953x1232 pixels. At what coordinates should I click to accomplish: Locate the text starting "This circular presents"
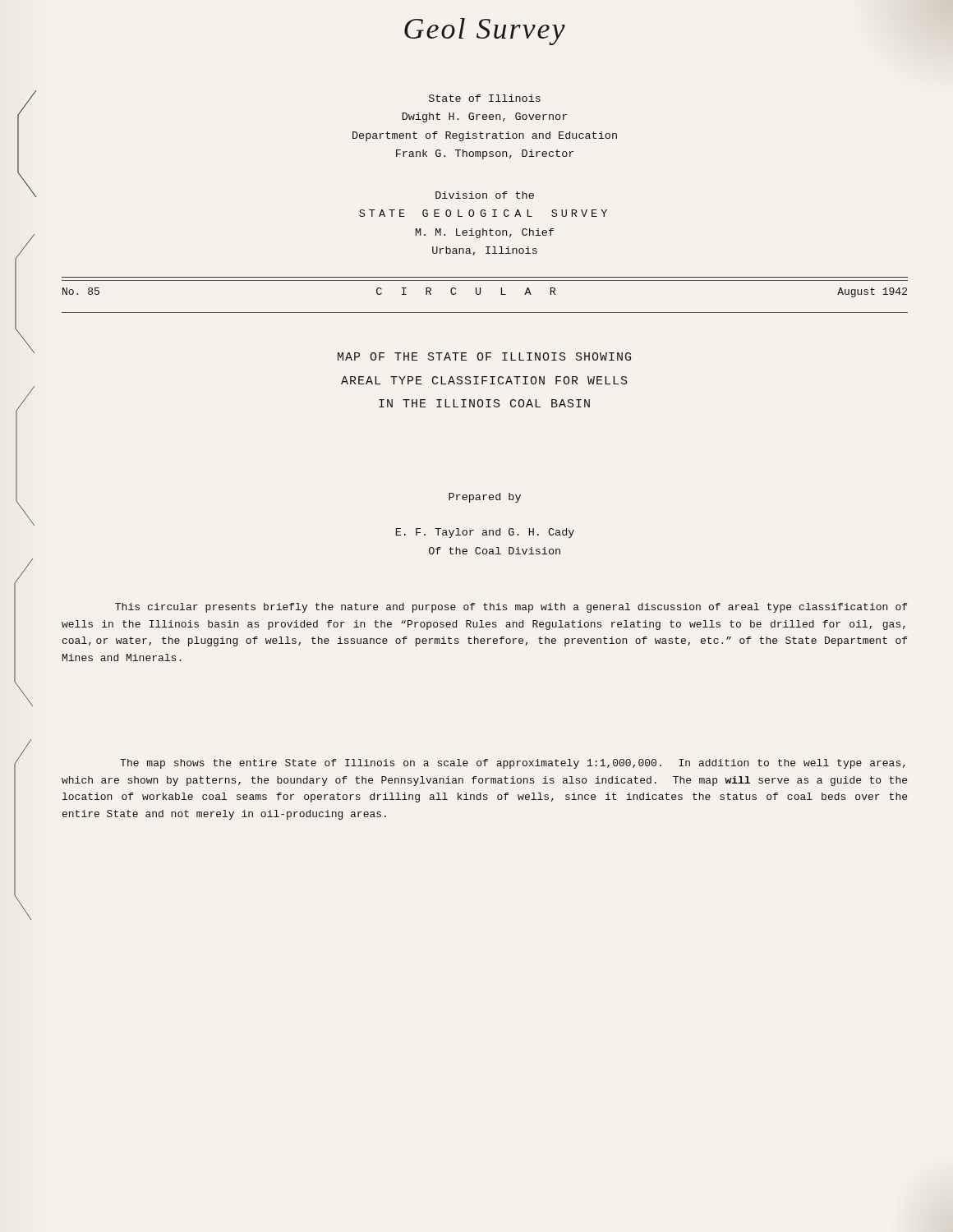coord(485,633)
